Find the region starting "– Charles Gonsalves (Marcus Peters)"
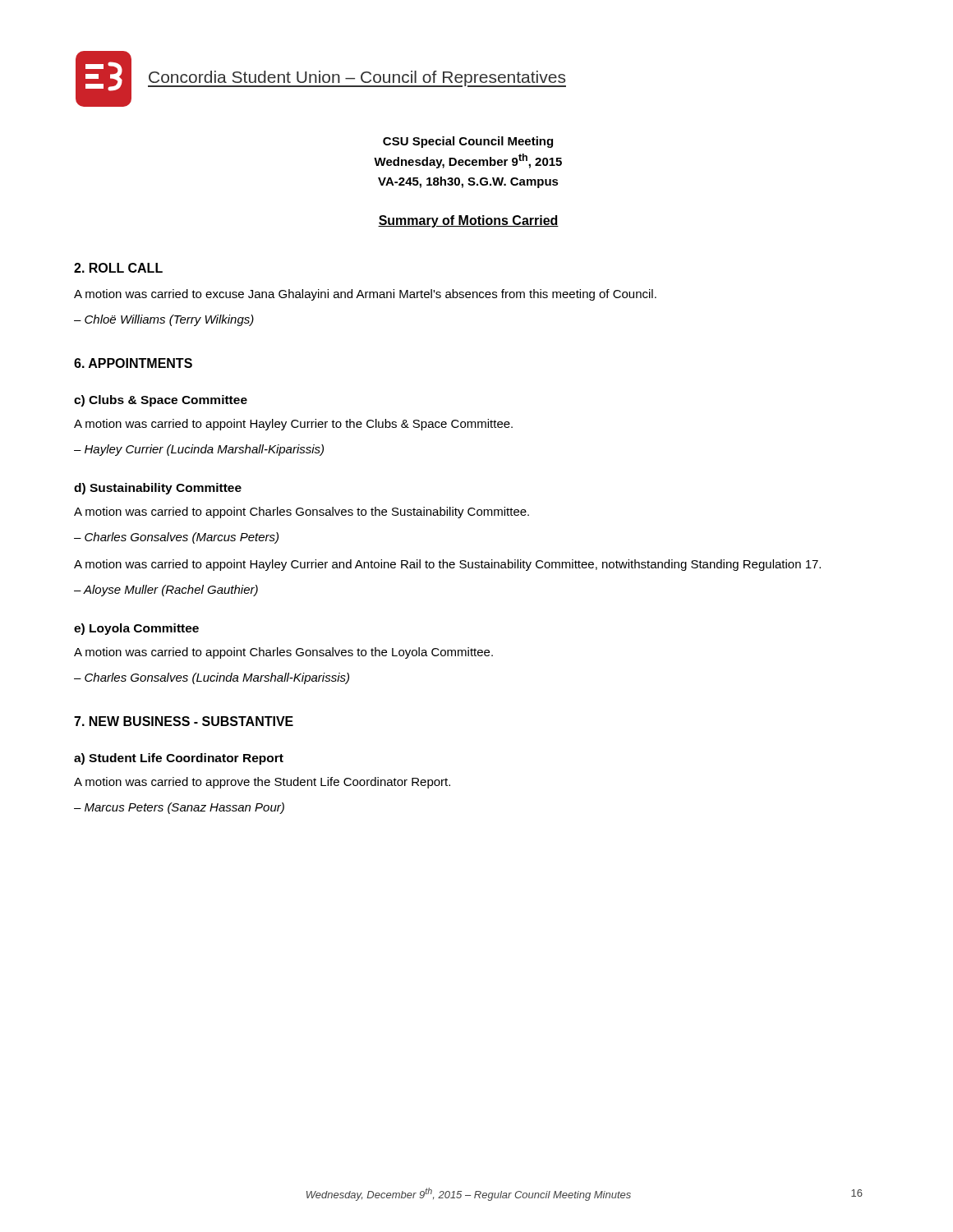953x1232 pixels. [x=176, y=538]
